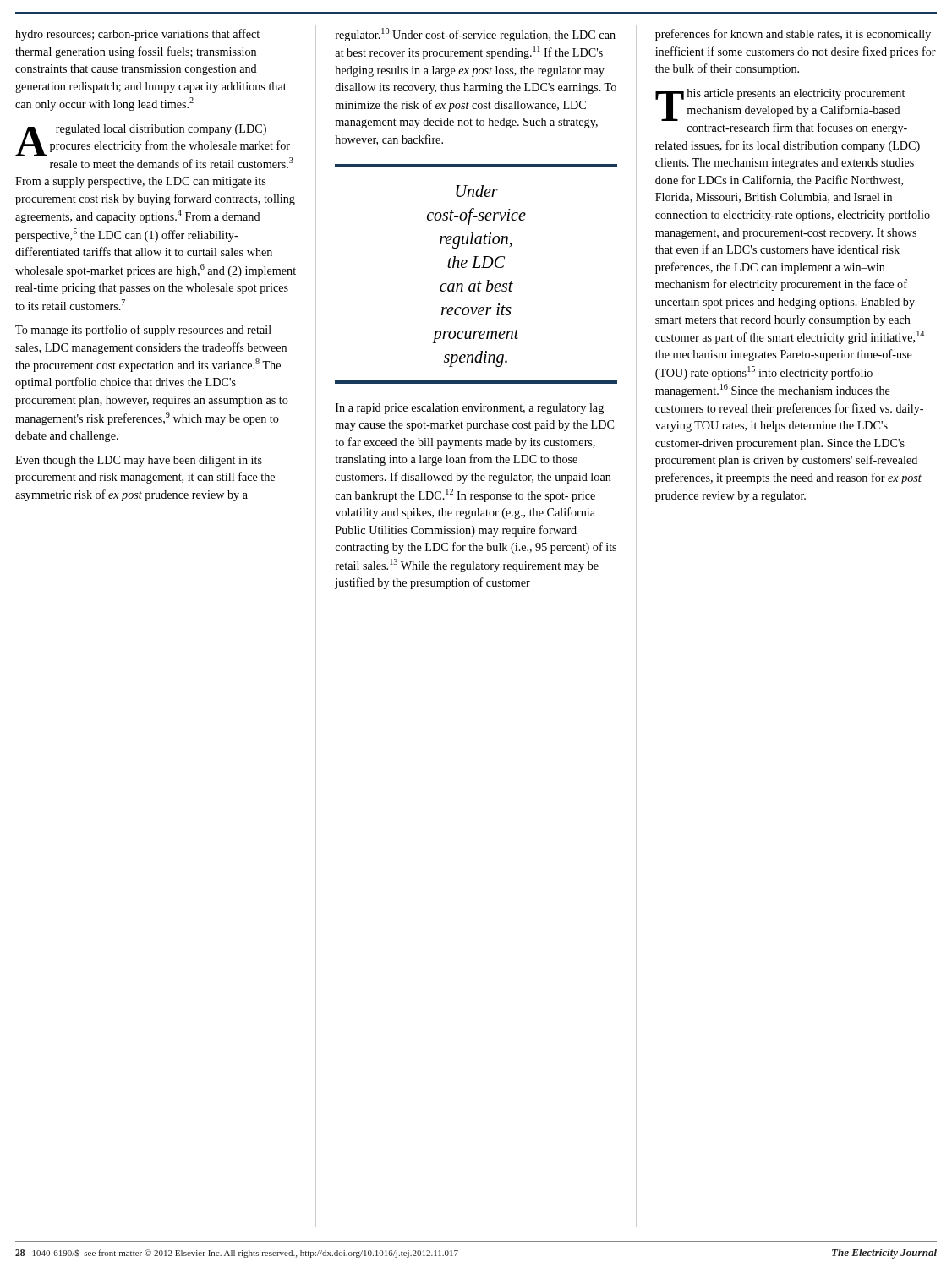Locate the text starting "A regulated local distribution company (LDC)"
952x1268 pixels.
click(156, 217)
